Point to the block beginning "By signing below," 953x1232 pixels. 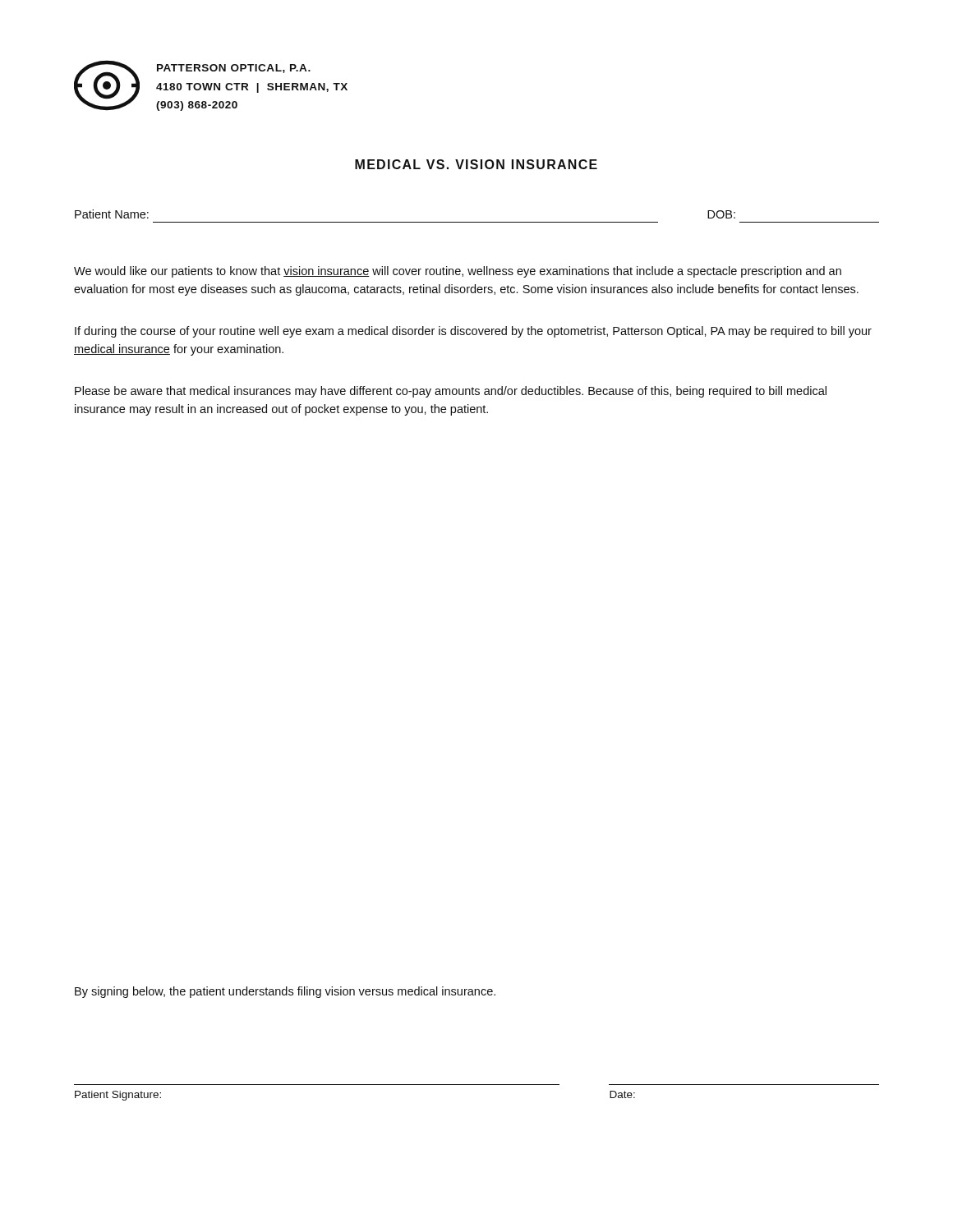click(x=285, y=991)
